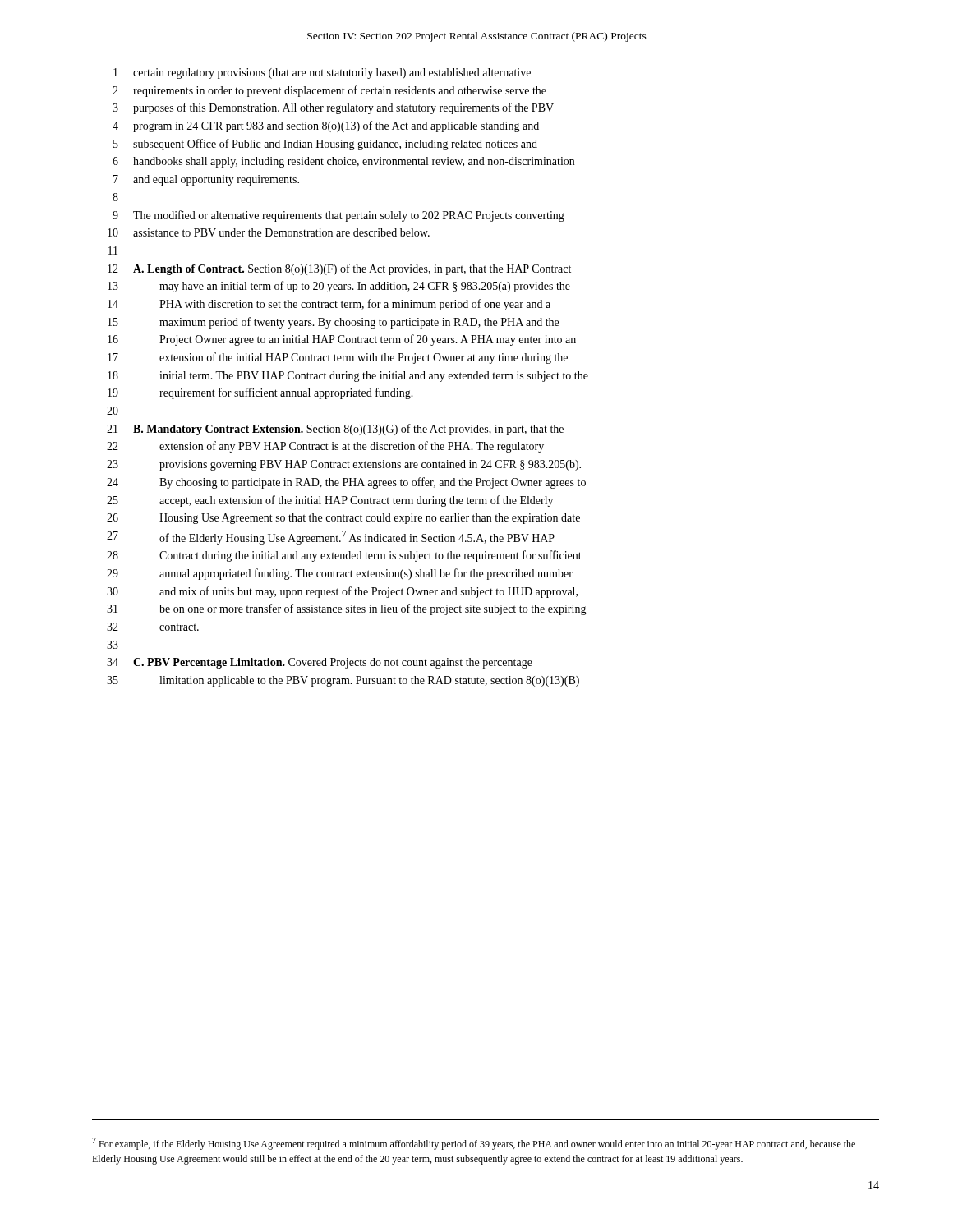Click on the block starting "10 assistance to PBV under the Demonstration are"
The height and width of the screenshot is (1232, 953).
pos(269,232)
